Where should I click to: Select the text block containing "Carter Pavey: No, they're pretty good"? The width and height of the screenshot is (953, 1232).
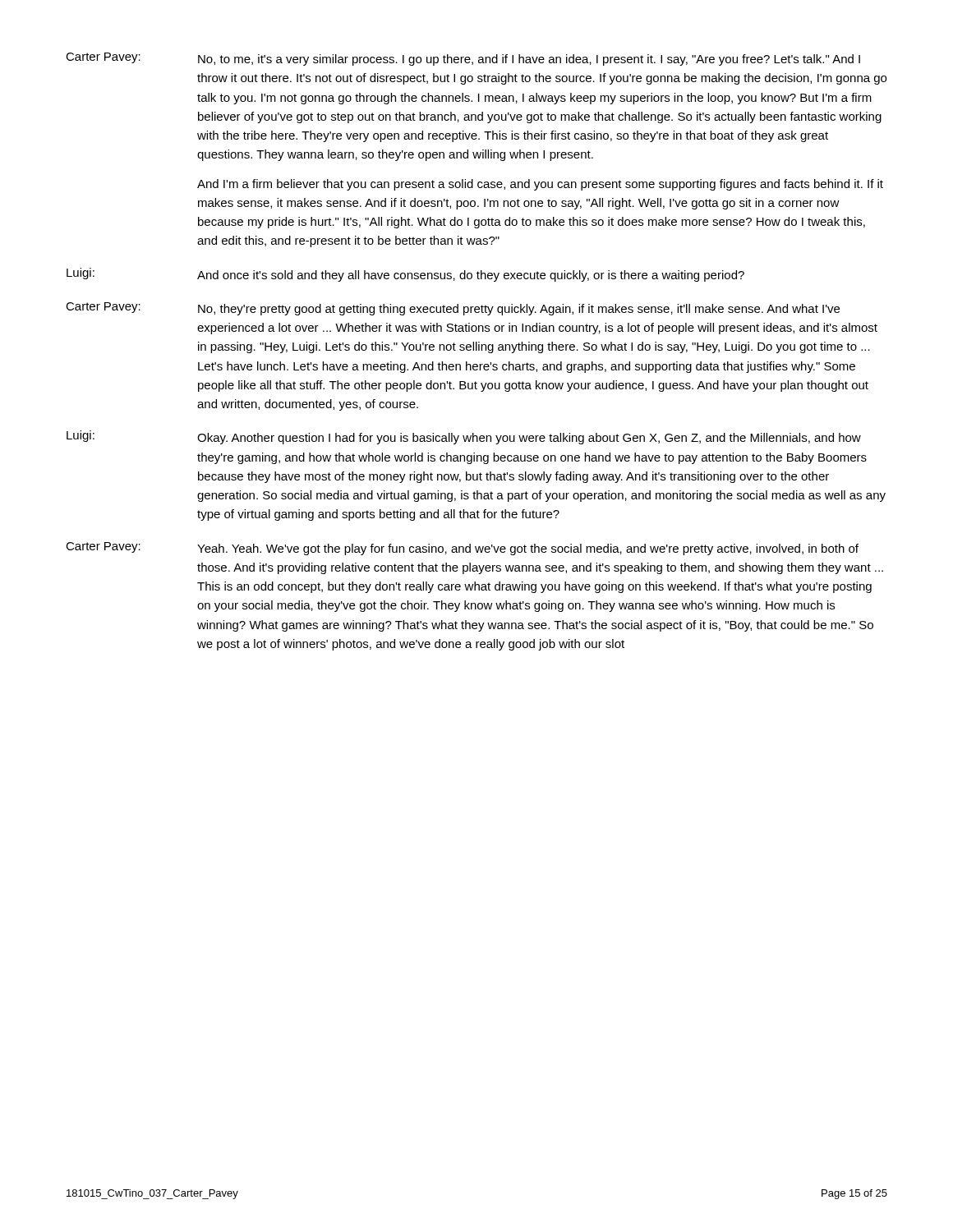tap(476, 356)
